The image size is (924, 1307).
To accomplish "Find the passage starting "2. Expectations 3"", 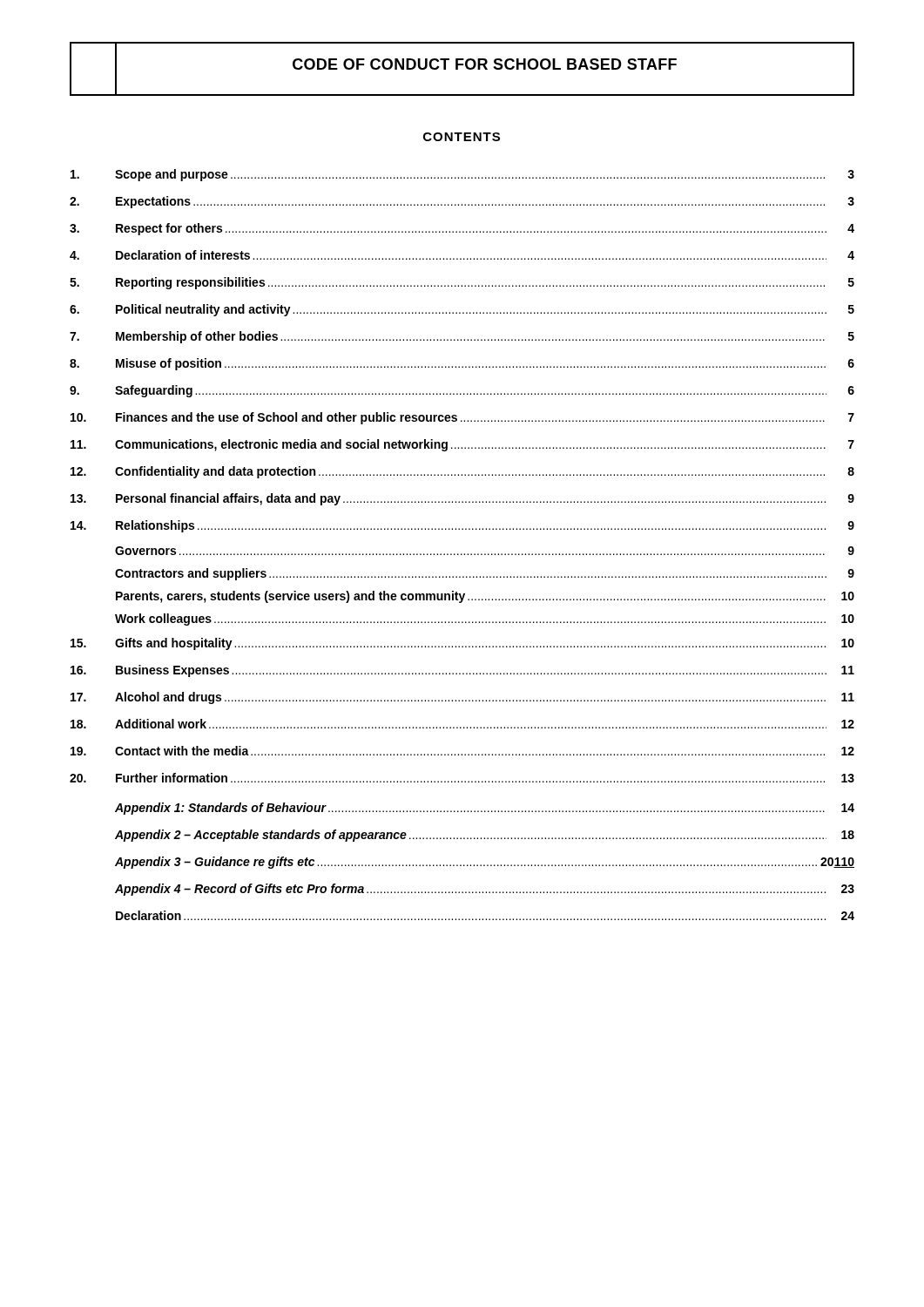I will [462, 202].
